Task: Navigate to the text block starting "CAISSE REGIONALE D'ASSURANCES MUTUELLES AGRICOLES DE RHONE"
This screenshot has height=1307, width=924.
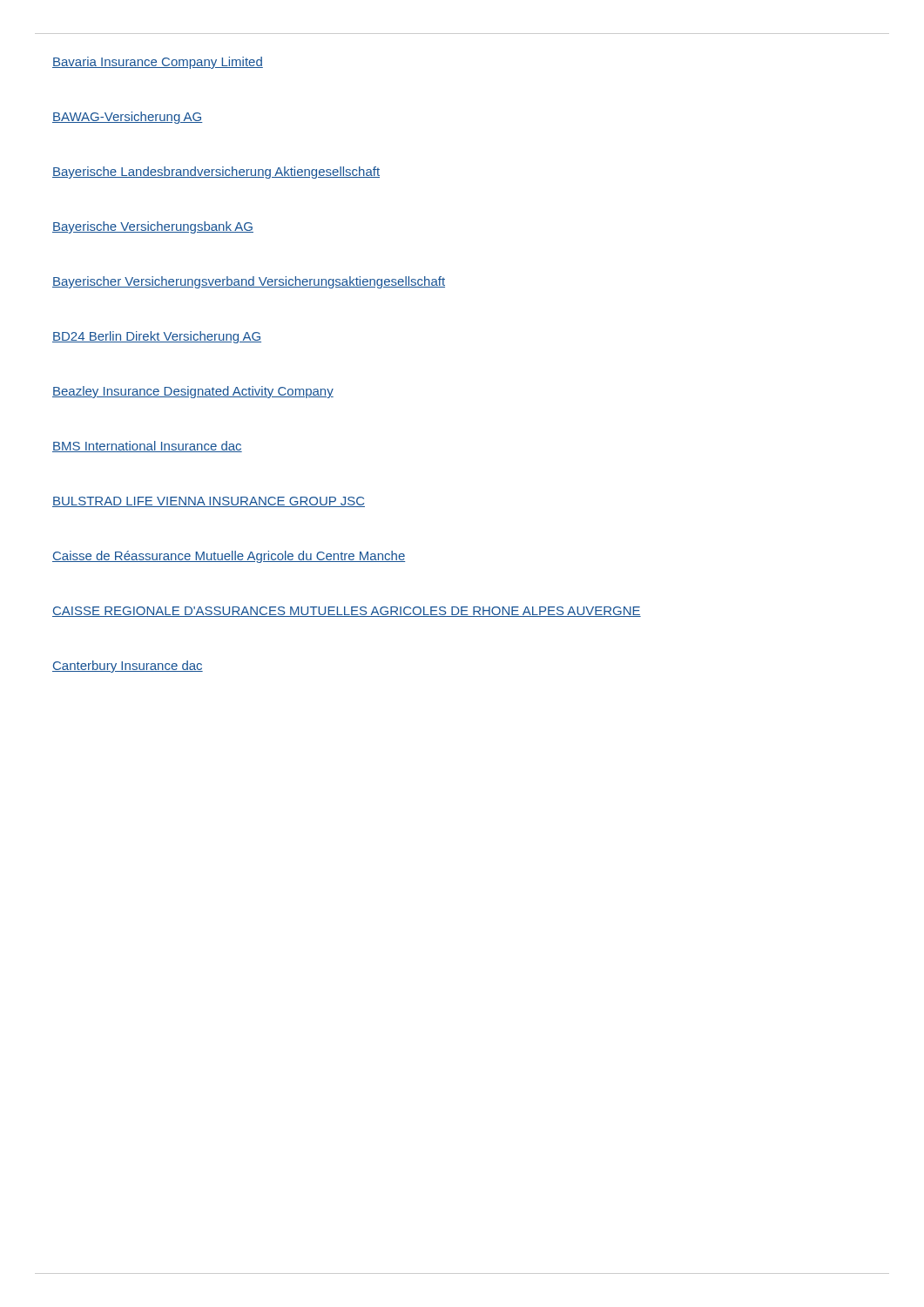Action: (x=462, y=610)
